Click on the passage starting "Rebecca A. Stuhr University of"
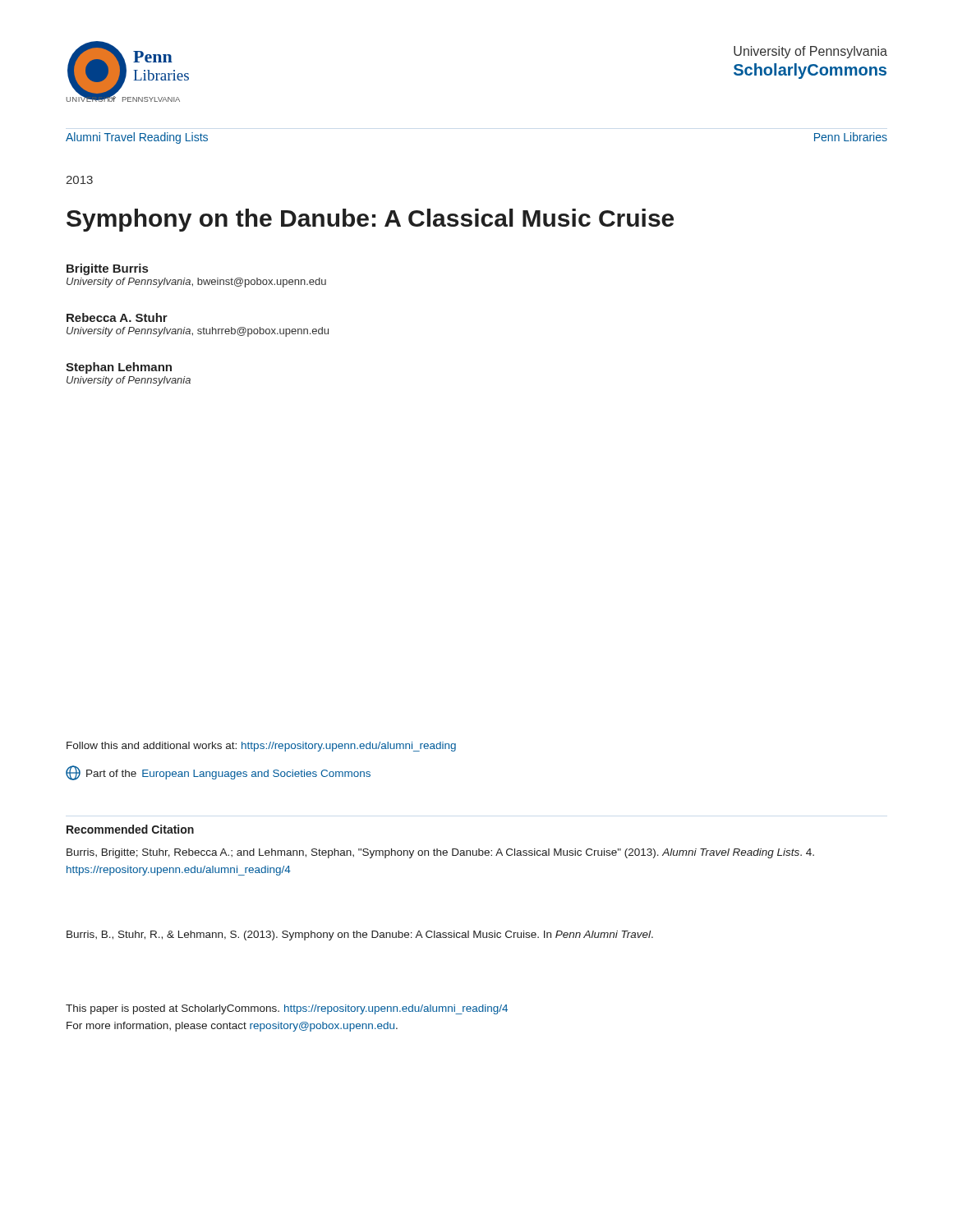This screenshot has height=1232, width=953. (x=198, y=324)
